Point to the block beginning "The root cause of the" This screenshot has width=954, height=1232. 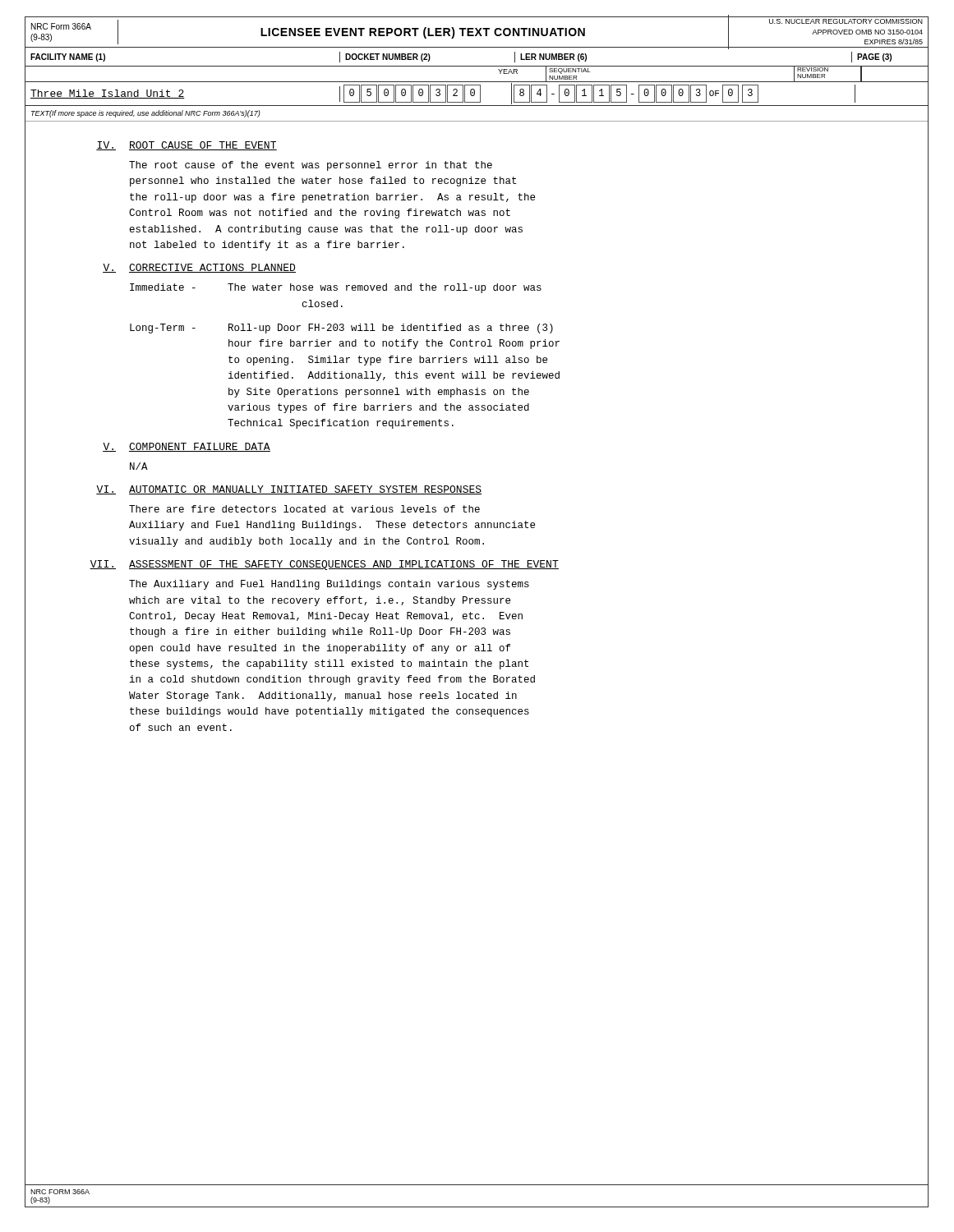click(x=332, y=206)
